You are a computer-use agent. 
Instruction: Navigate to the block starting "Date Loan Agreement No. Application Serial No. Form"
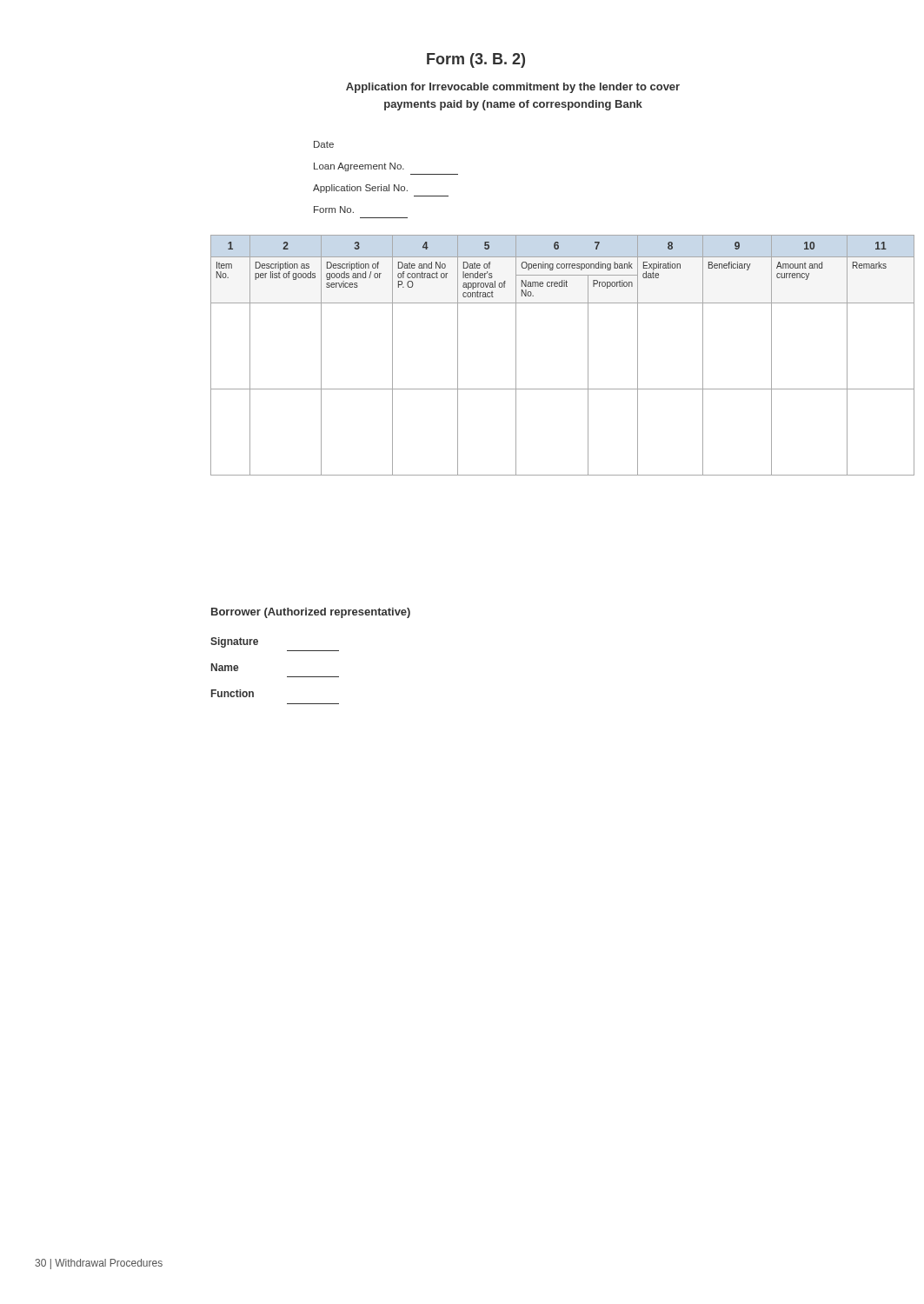385,177
